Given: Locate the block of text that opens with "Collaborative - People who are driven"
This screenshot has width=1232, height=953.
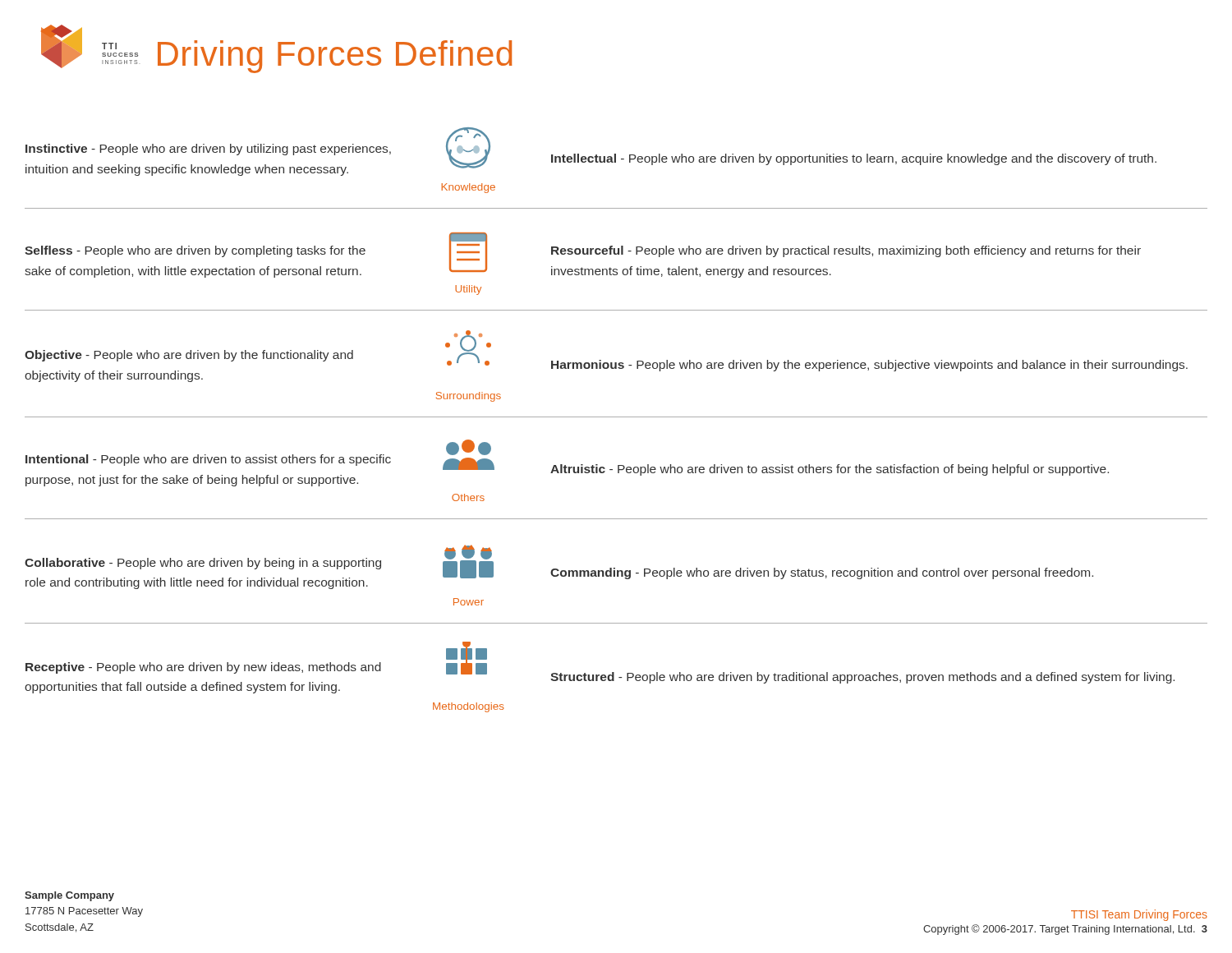Looking at the screenshot, I should coord(203,572).
